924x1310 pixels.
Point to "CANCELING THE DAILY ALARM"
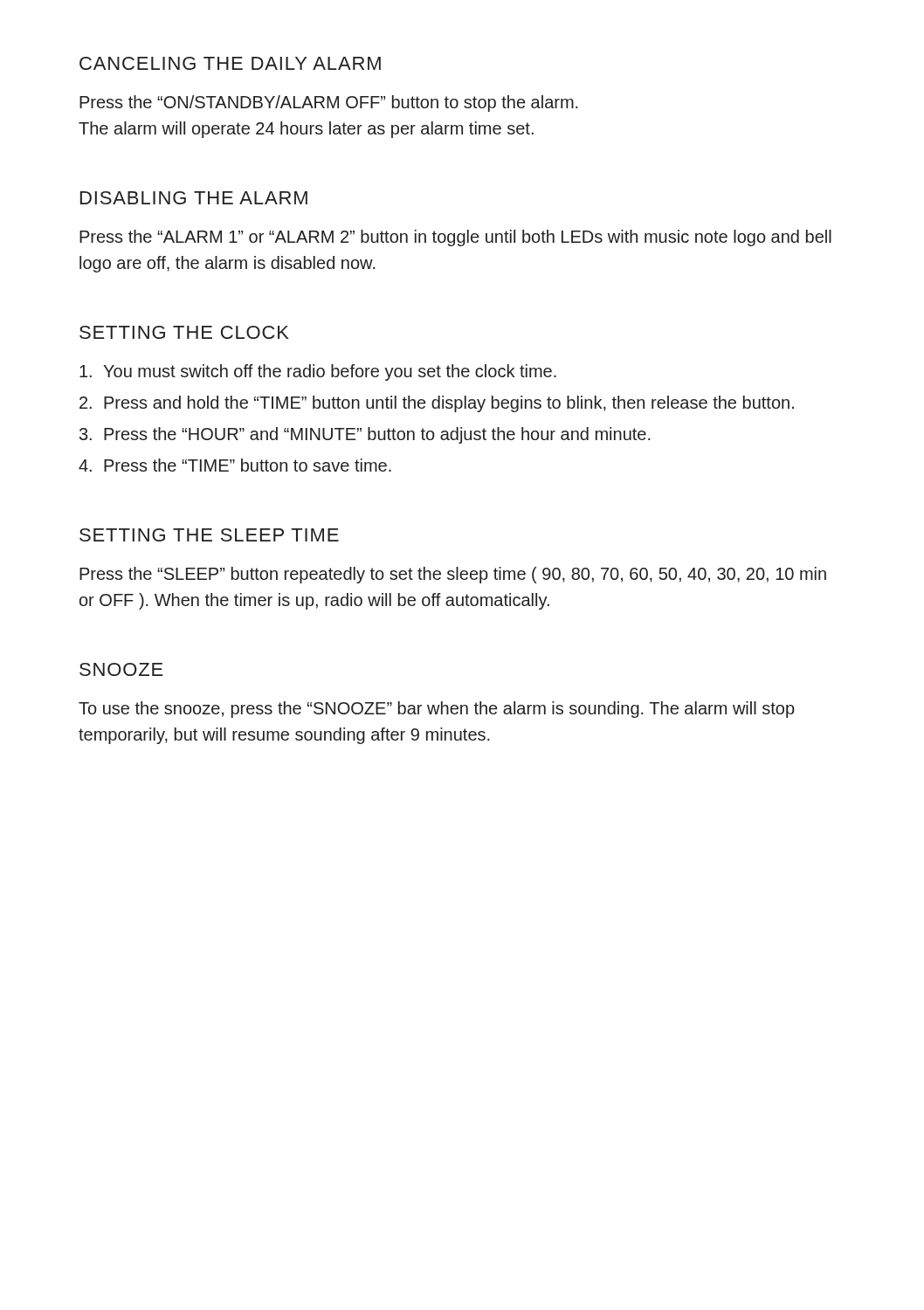(231, 63)
